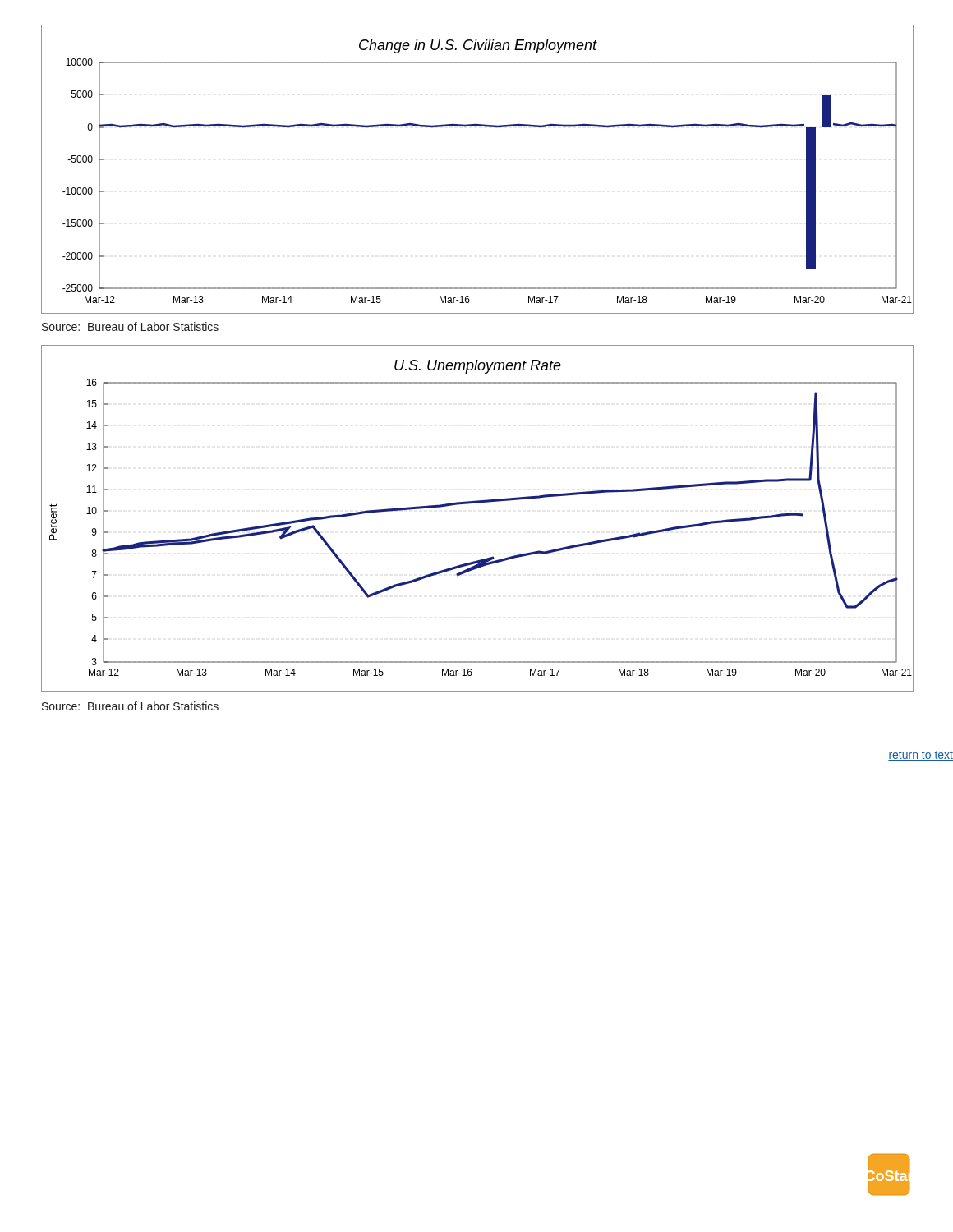Select the region starting "return to text"
Viewport: 953px width, 1232px height.
pyautogui.click(x=921, y=755)
